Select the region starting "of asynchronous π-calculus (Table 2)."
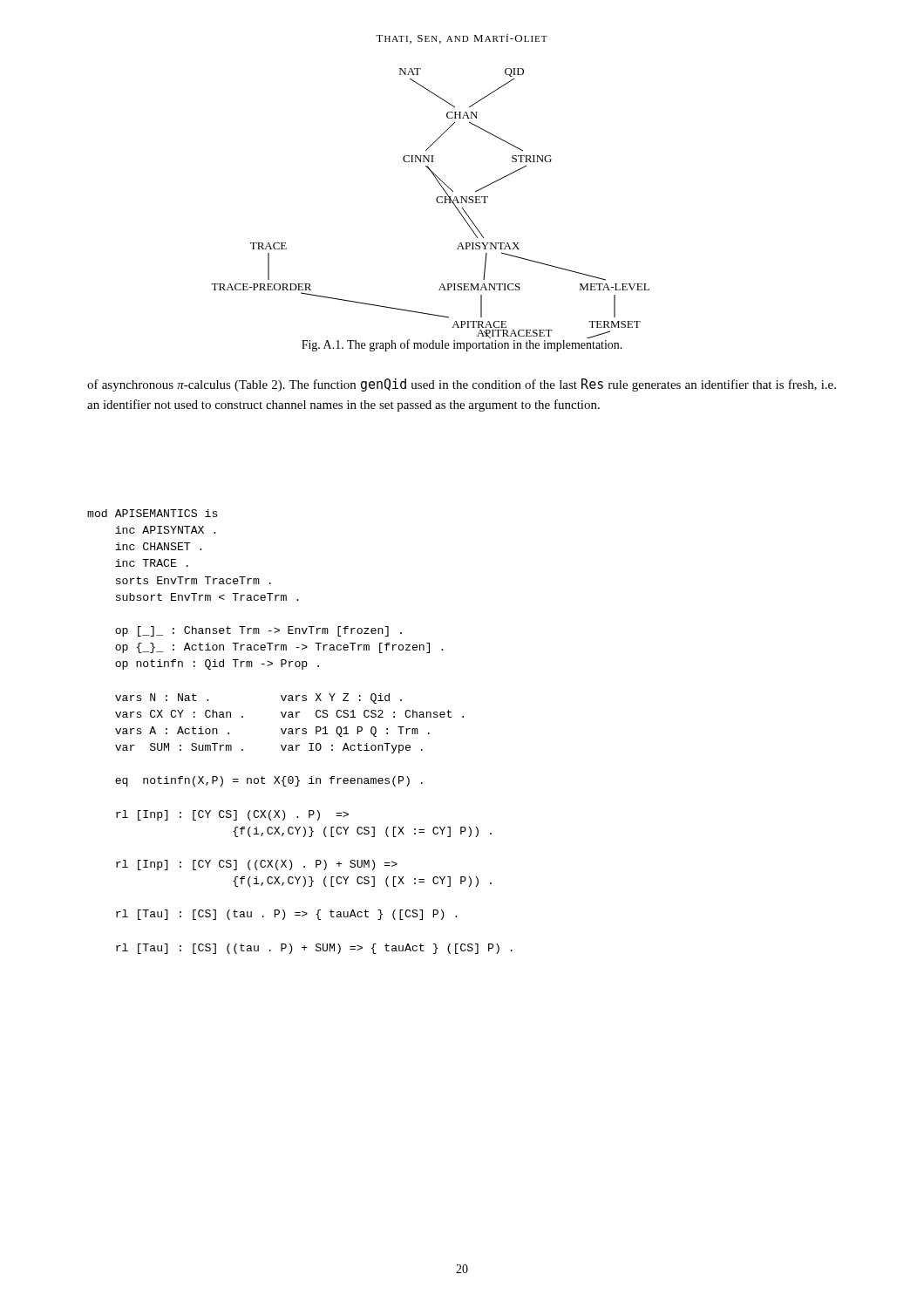The width and height of the screenshot is (924, 1308). click(x=462, y=394)
